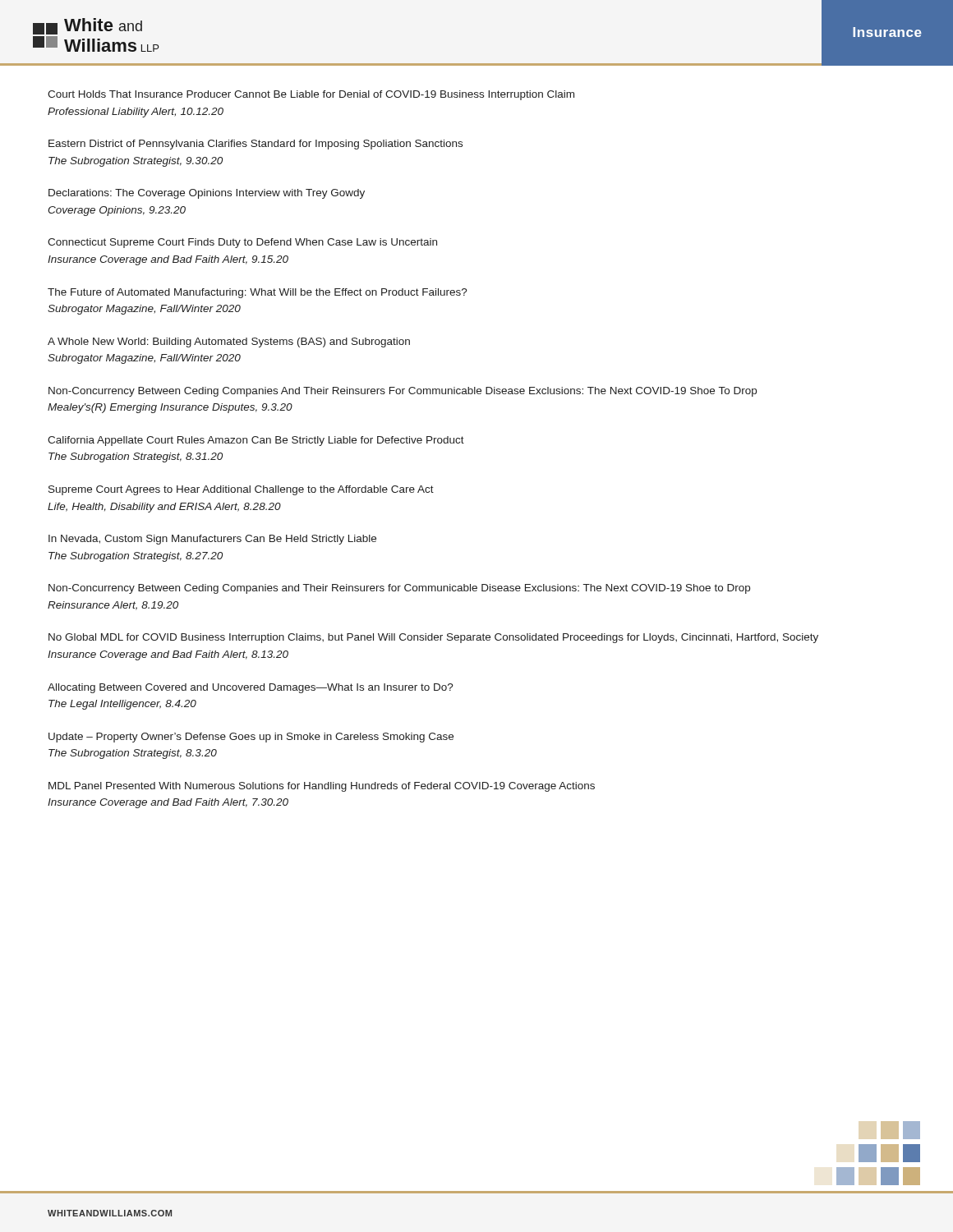Where is the passage that starts "Update – Property Owner’s Defense Goes up"?
Image resolution: width=953 pixels, height=1232 pixels.
point(251,738)
